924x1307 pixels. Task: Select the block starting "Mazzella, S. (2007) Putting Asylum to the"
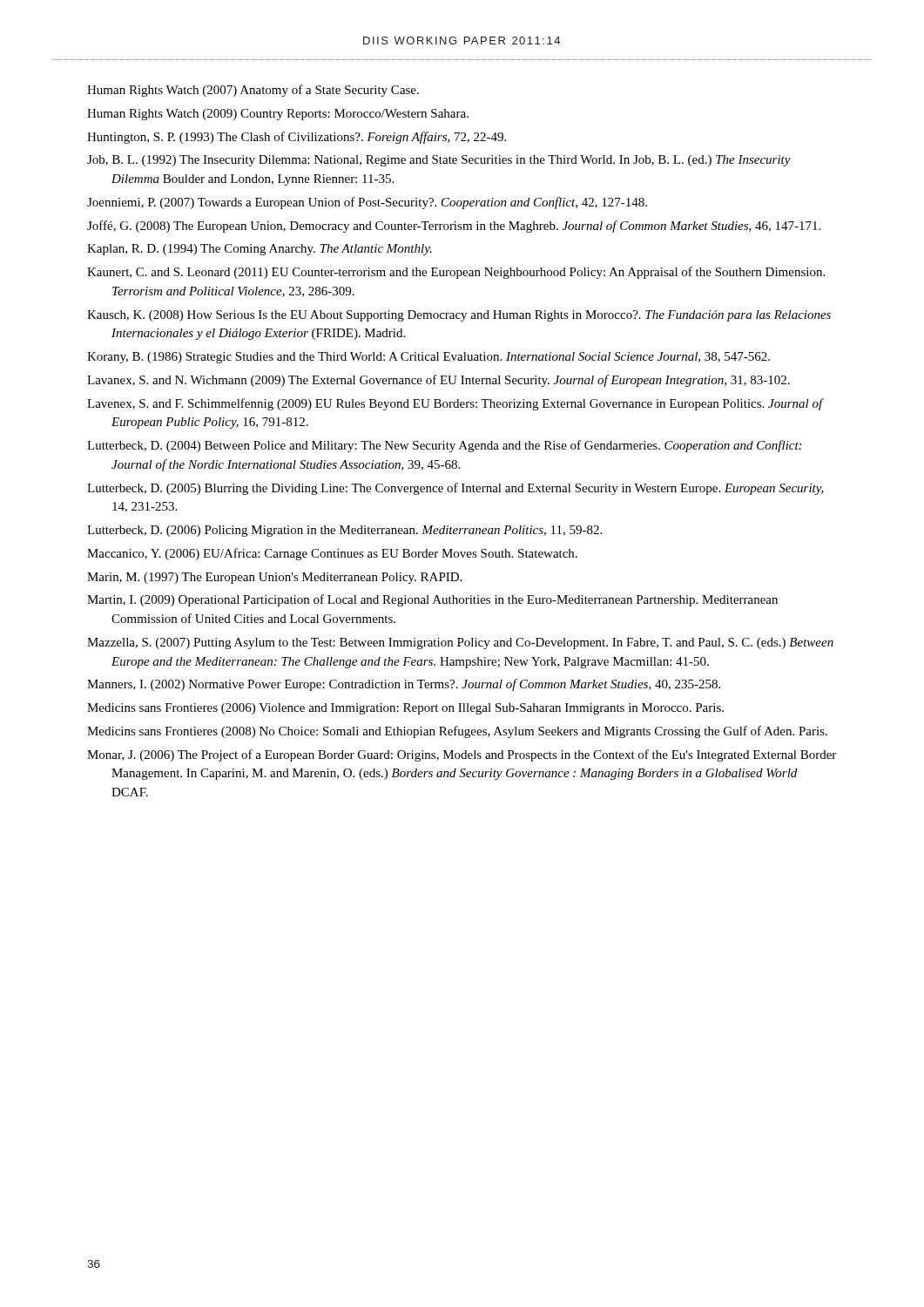(460, 651)
